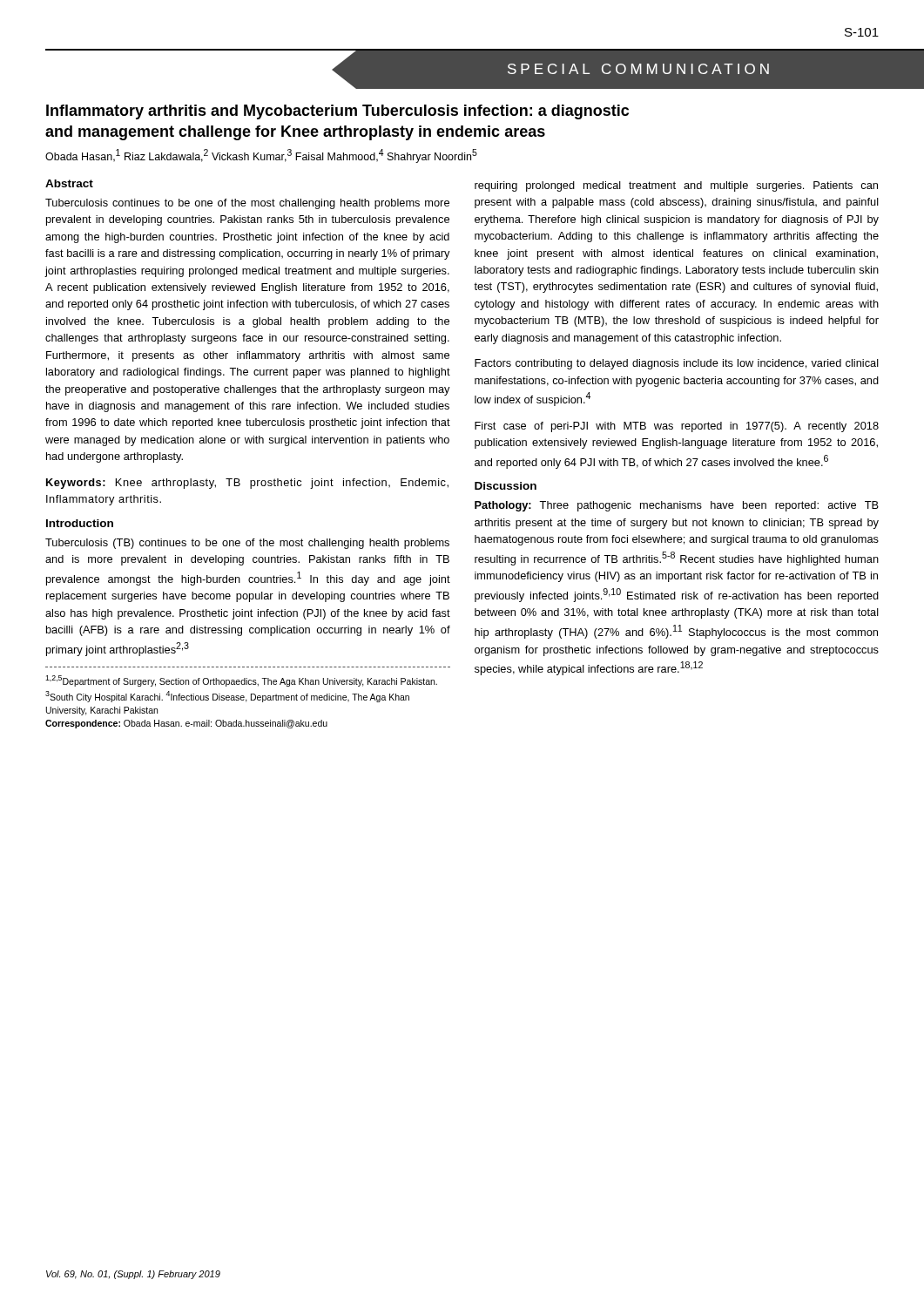Screen dimensions: 1307x924
Task: Click the passage that begins "First case of peri-PJI with MTB"
Action: coord(676,444)
